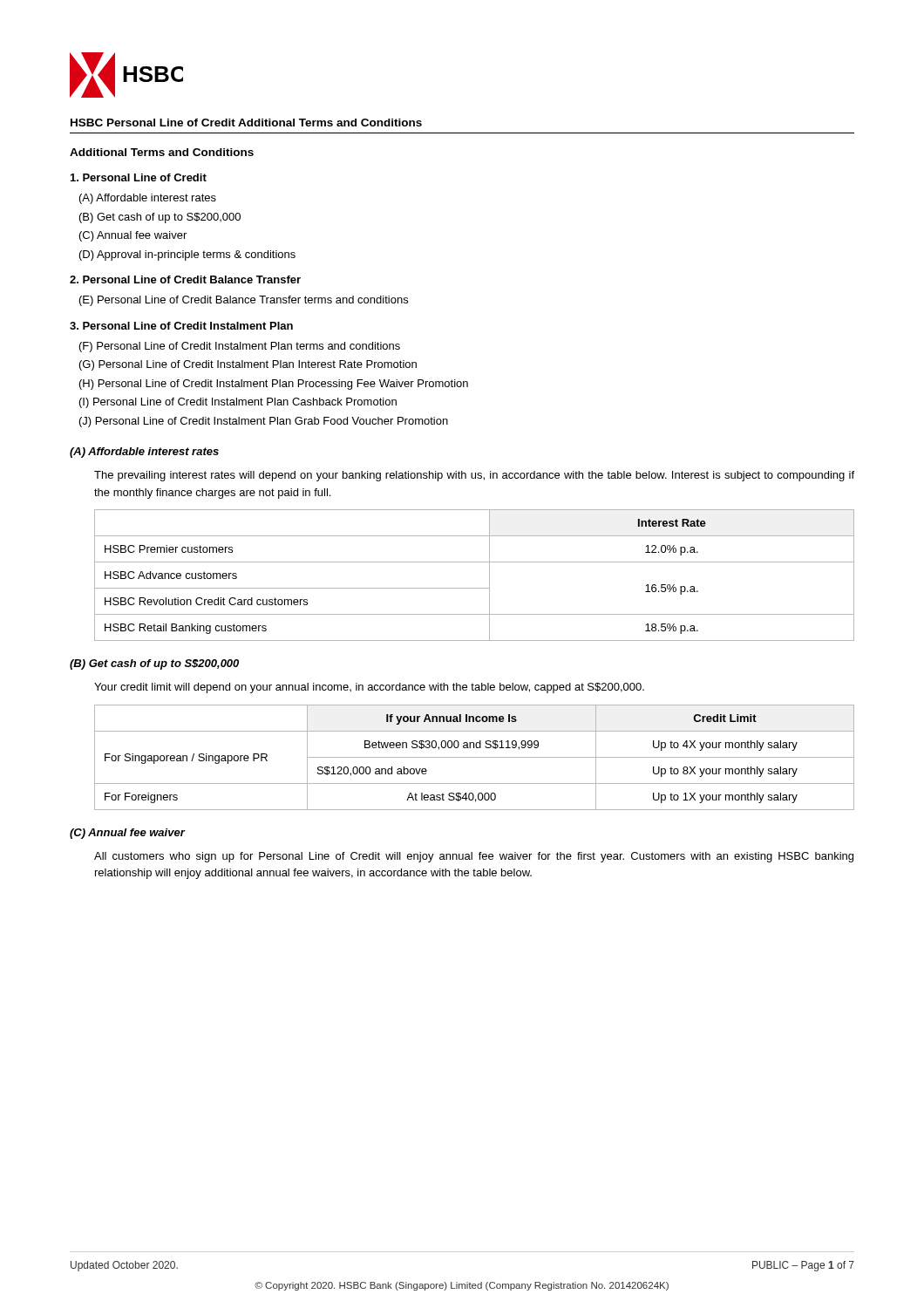Click on the table containing "For Singaporean / Singapore PR"
This screenshot has width=924, height=1308.
(x=474, y=757)
